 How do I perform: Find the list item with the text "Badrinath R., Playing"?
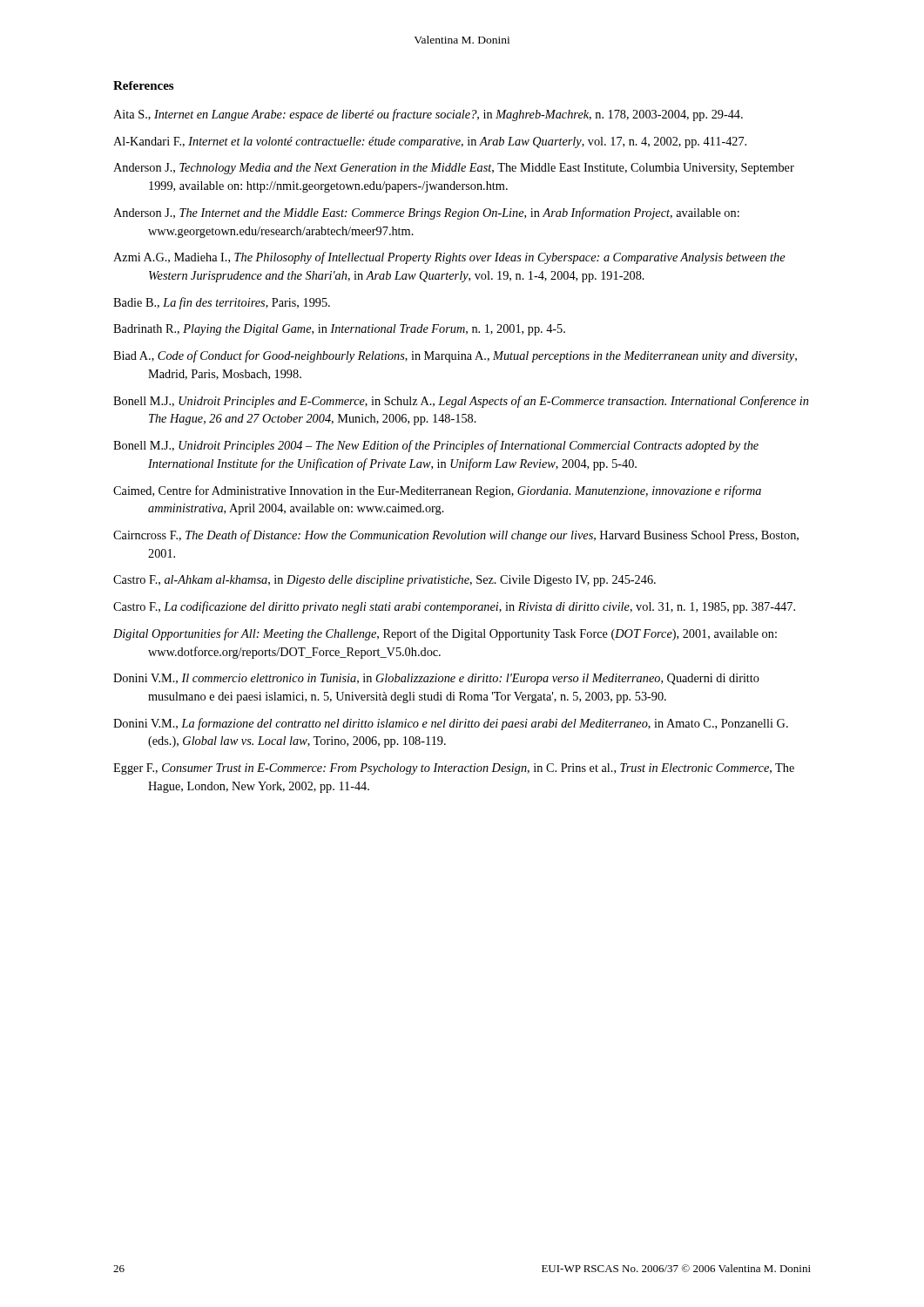point(340,329)
